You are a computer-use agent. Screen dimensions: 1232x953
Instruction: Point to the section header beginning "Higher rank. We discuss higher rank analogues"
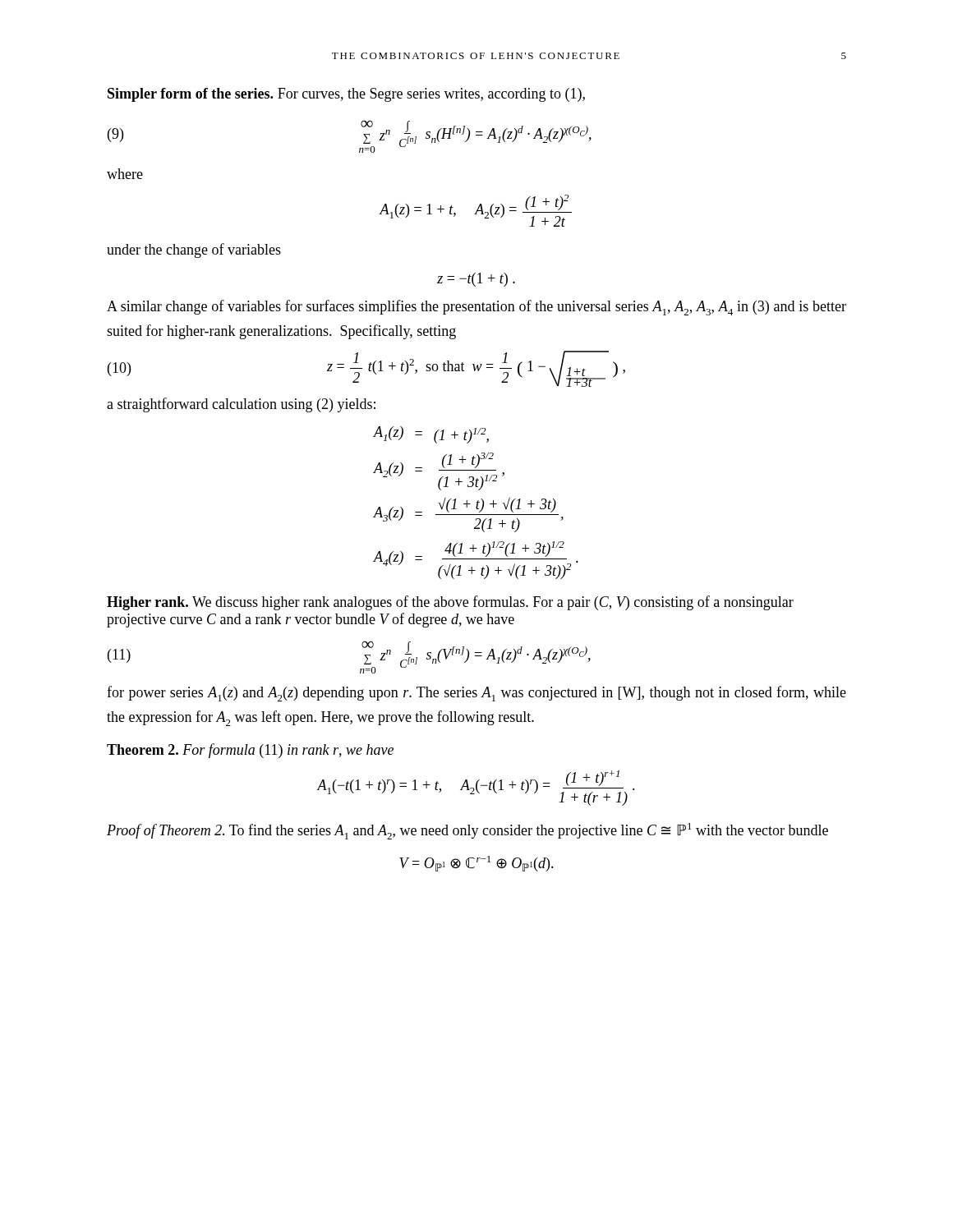(450, 611)
